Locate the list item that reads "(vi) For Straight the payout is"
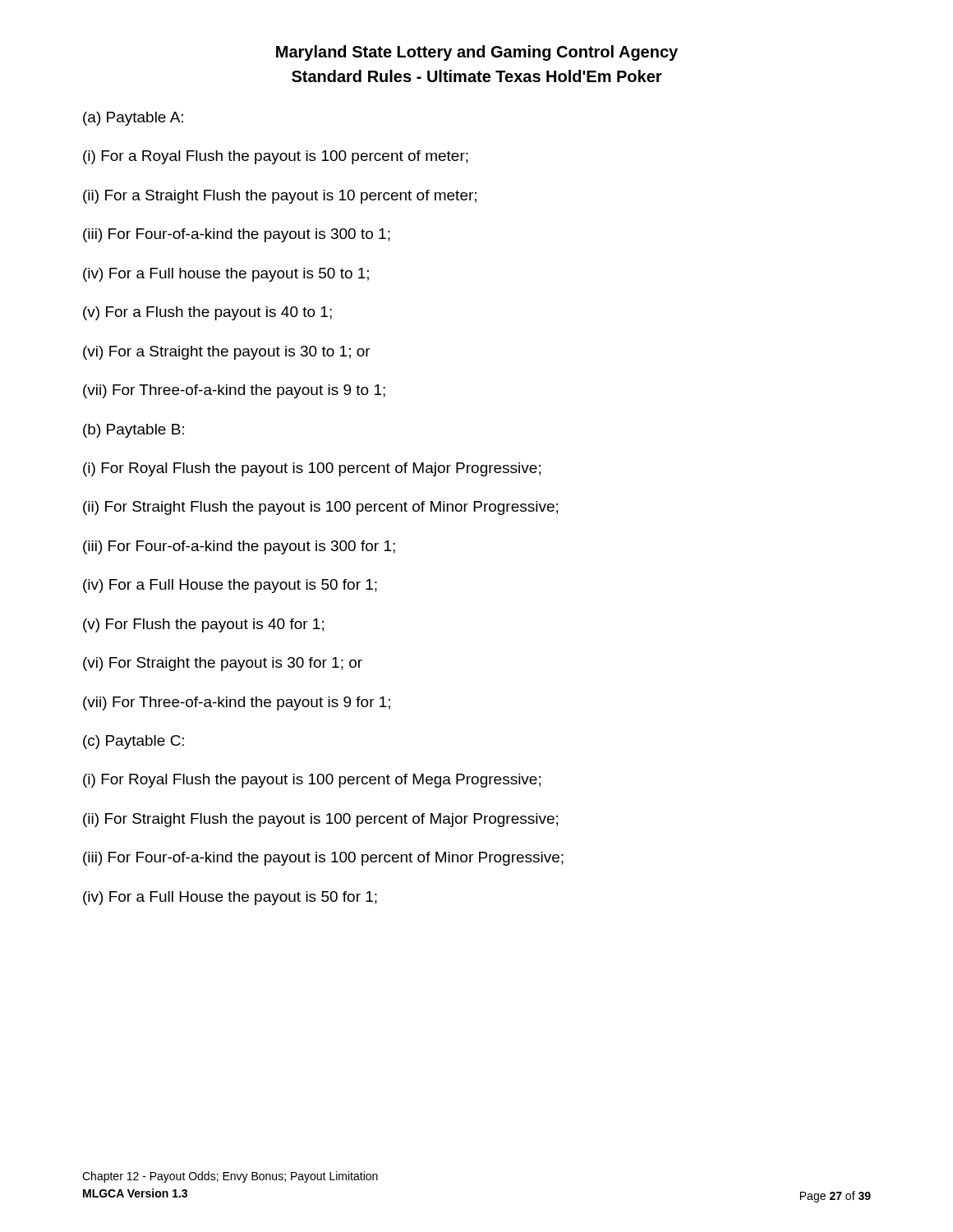Image resolution: width=953 pixels, height=1232 pixels. pos(222,663)
